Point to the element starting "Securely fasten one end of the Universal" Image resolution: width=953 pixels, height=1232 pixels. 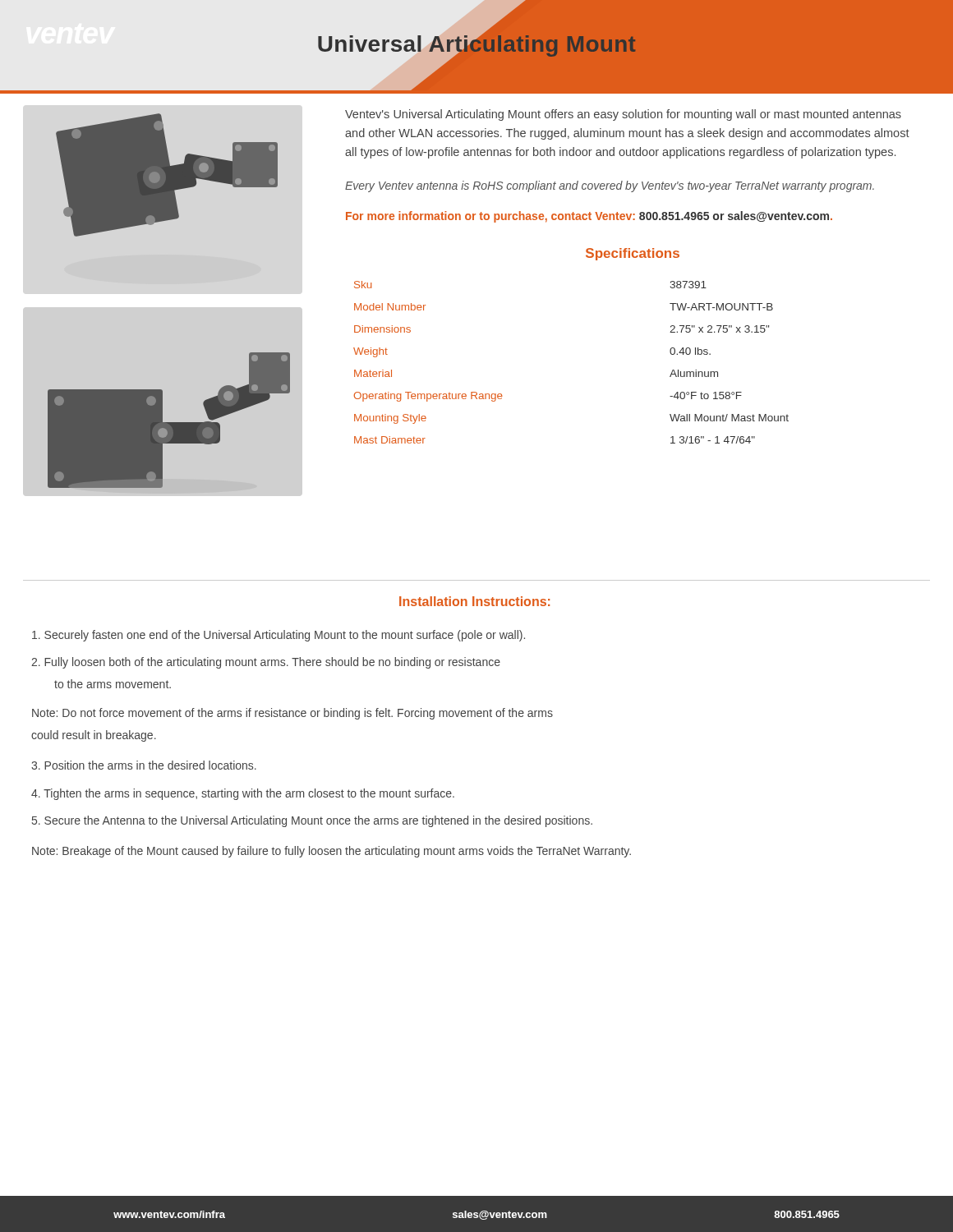click(x=279, y=635)
